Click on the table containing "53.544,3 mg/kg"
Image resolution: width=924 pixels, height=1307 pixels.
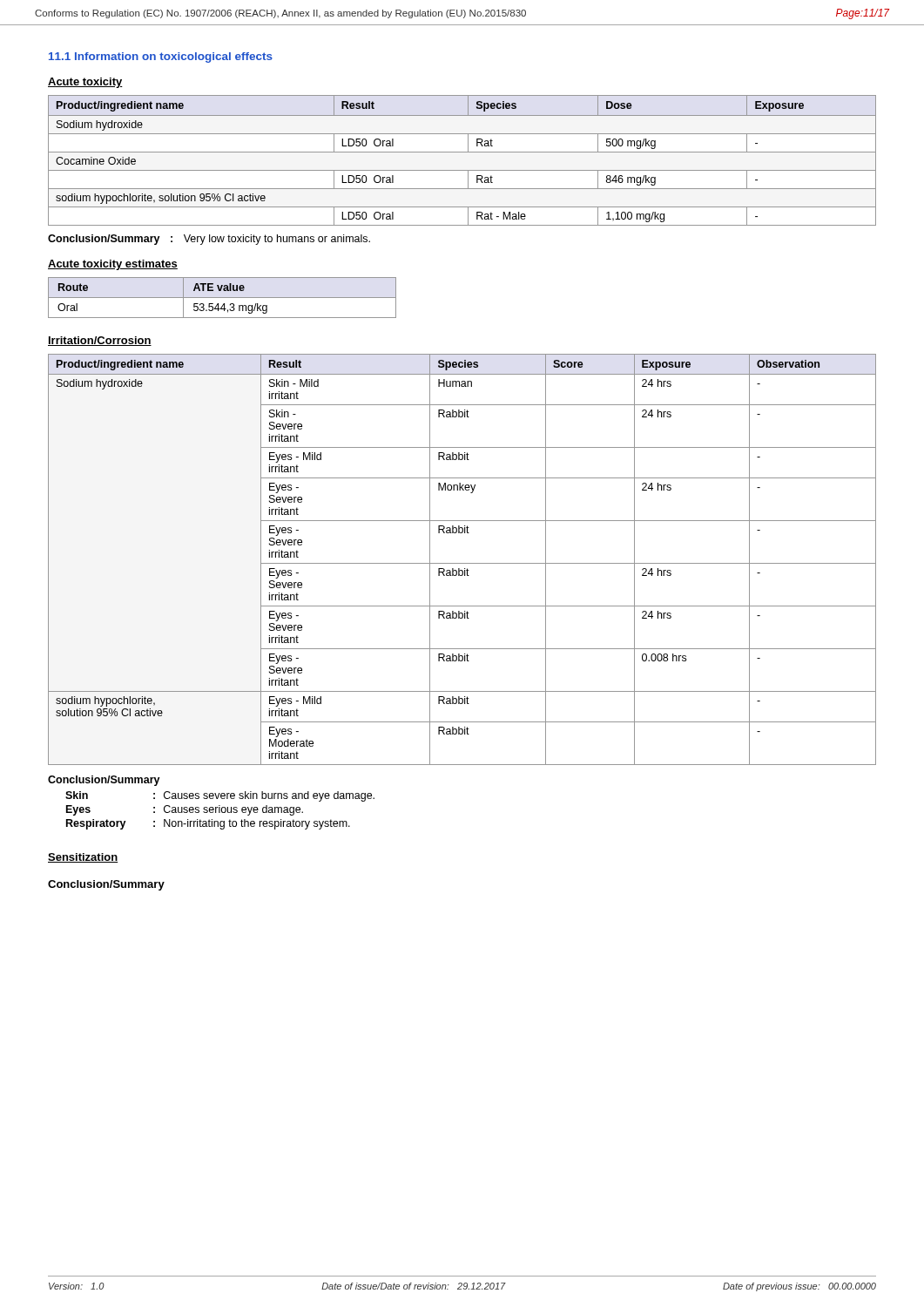click(x=462, y=298)
